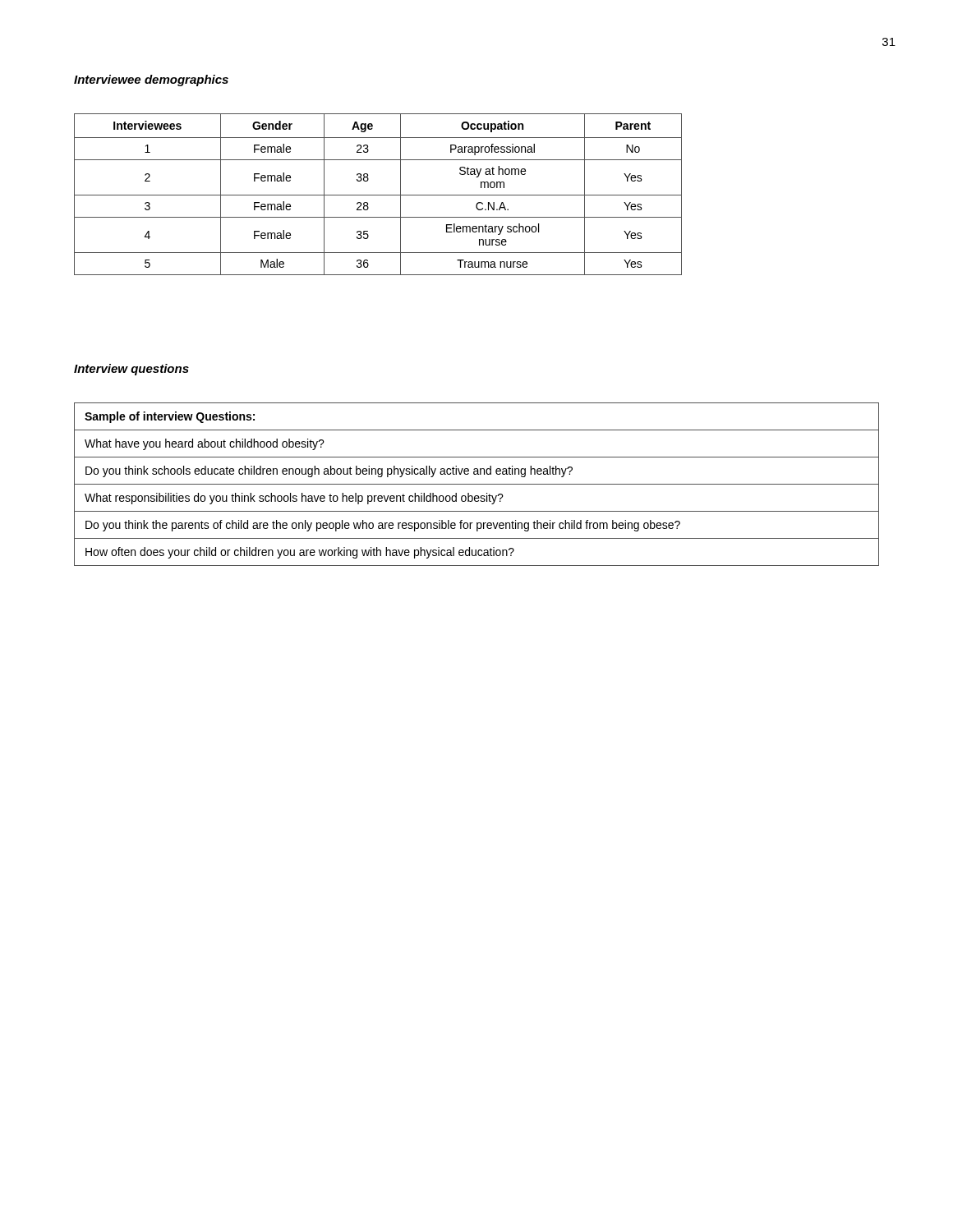Find the table that mentions "What responsibilities do you think"
Image resolution: width=953 pixels, height=1232 pixels.
[476, 484]
